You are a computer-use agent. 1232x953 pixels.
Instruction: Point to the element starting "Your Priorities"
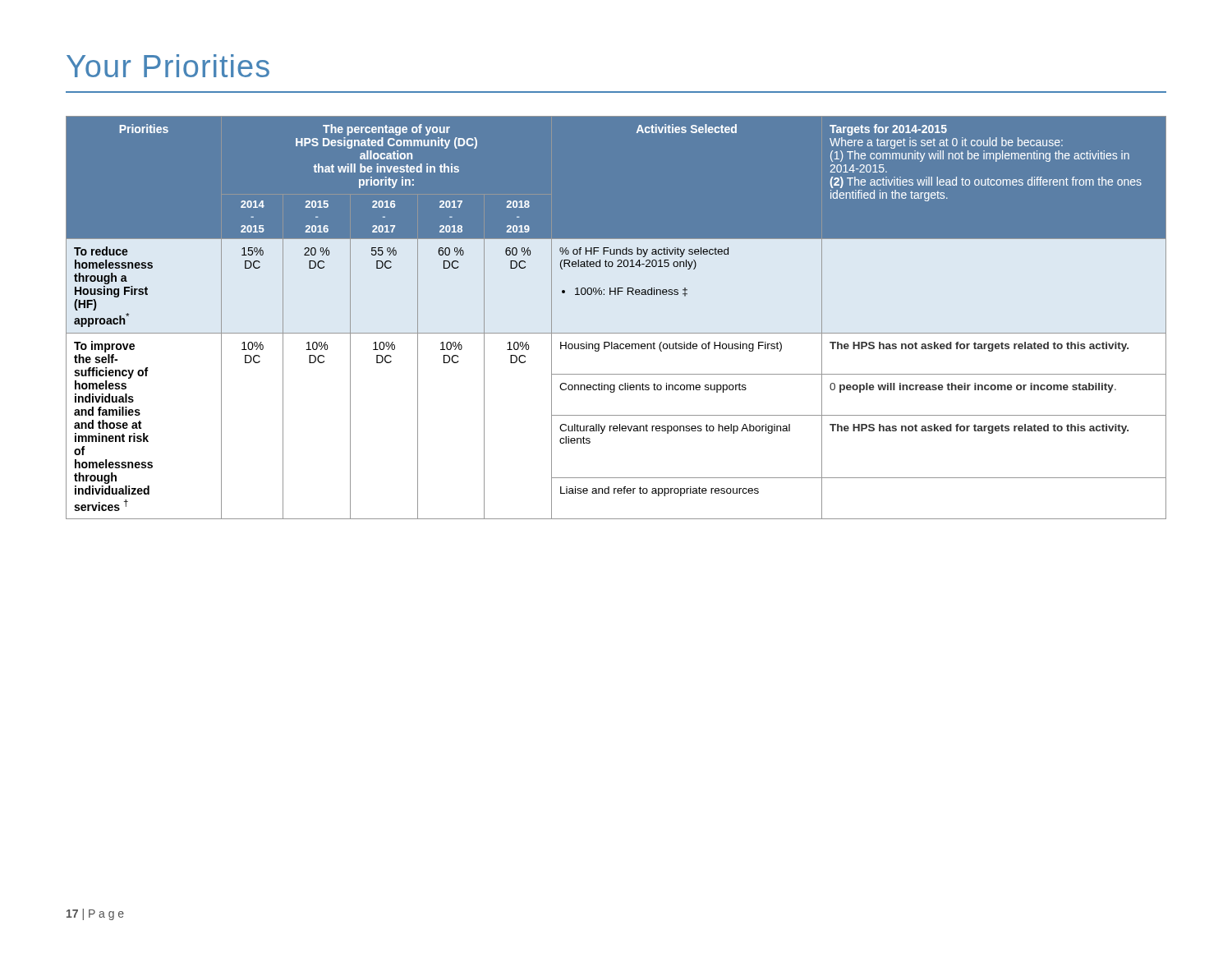pyautogui.click(x=168, y=66)
